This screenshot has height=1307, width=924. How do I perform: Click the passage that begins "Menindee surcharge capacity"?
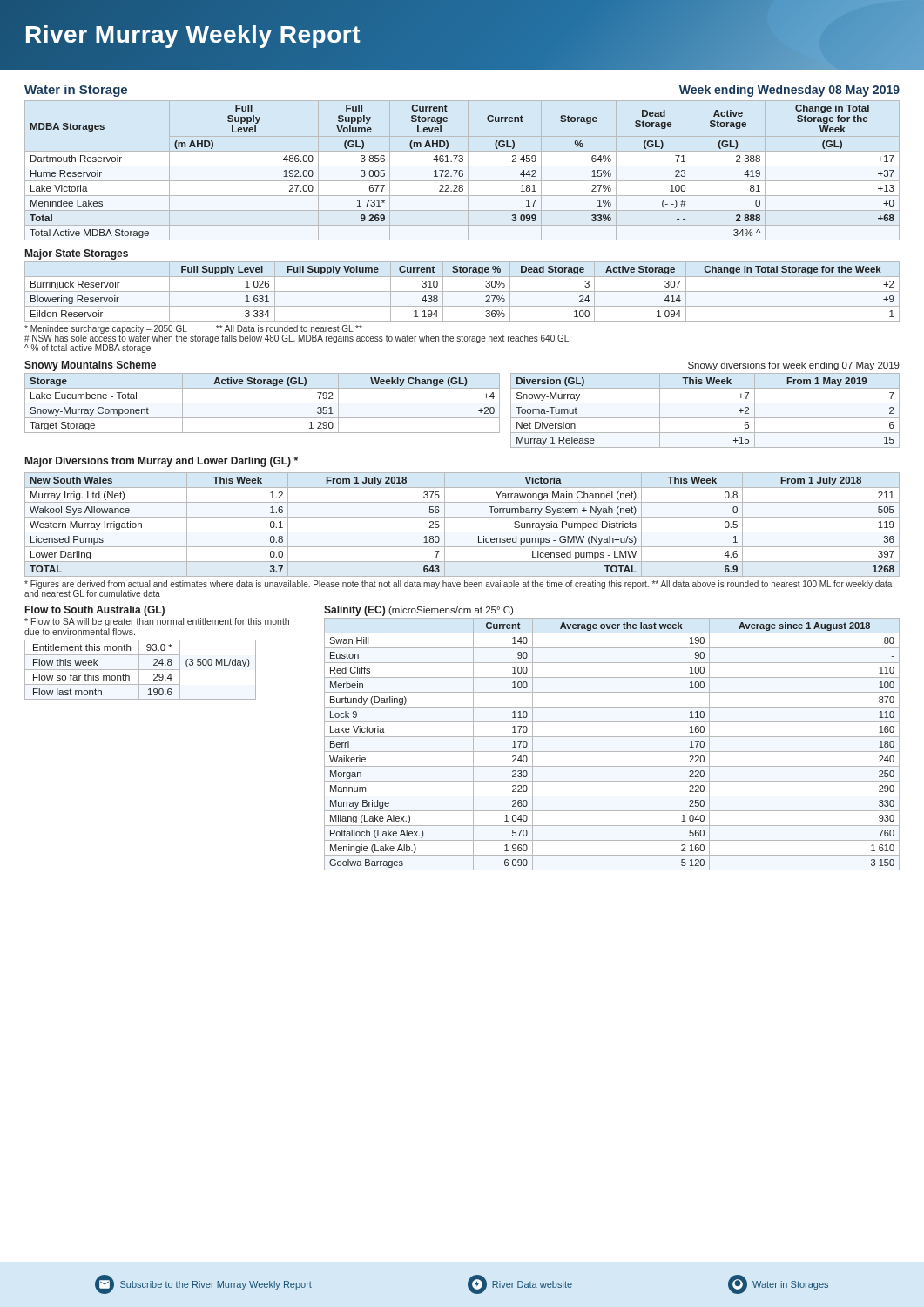pos(298,339)
